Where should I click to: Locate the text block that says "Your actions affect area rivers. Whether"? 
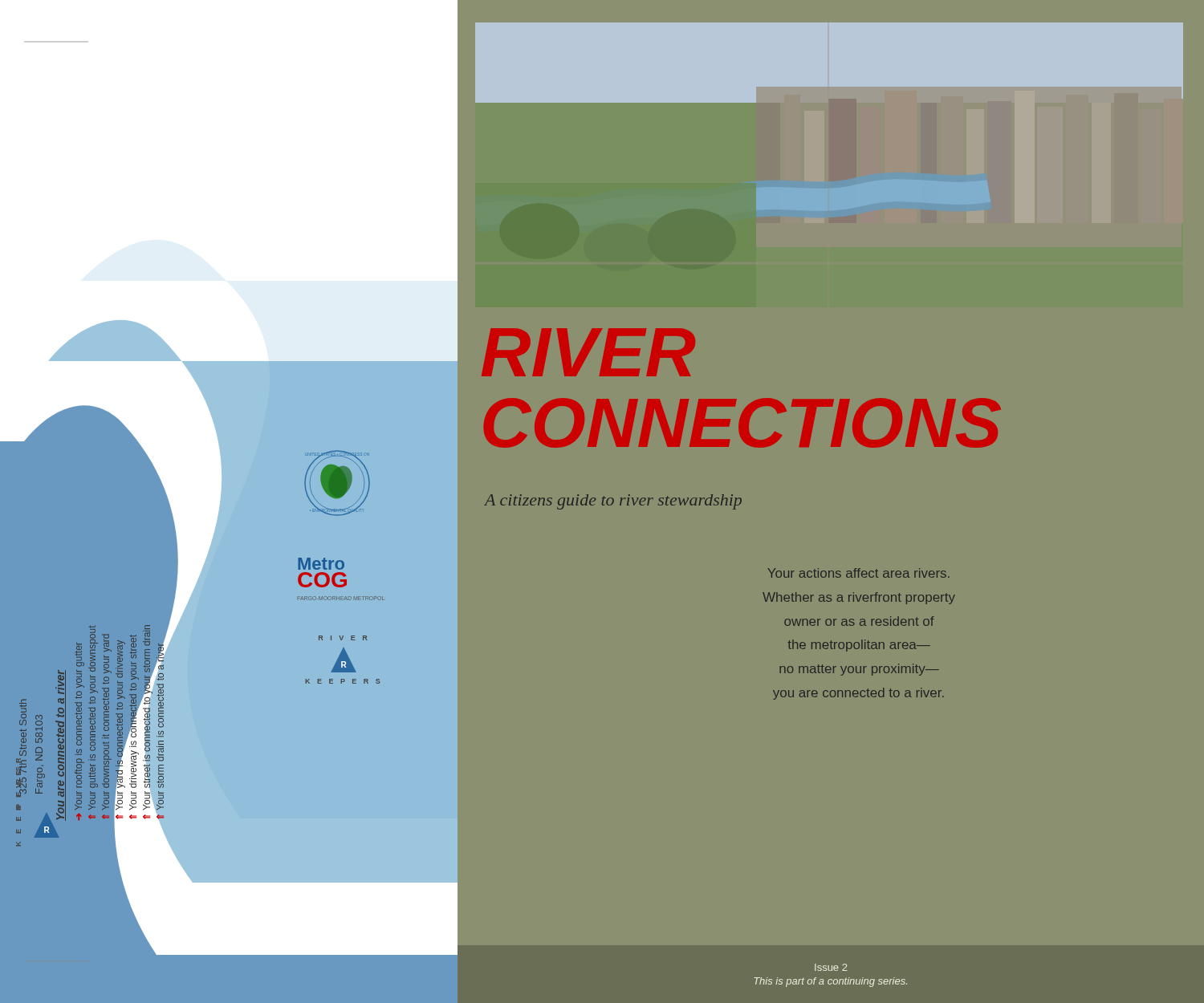[859, 633]
